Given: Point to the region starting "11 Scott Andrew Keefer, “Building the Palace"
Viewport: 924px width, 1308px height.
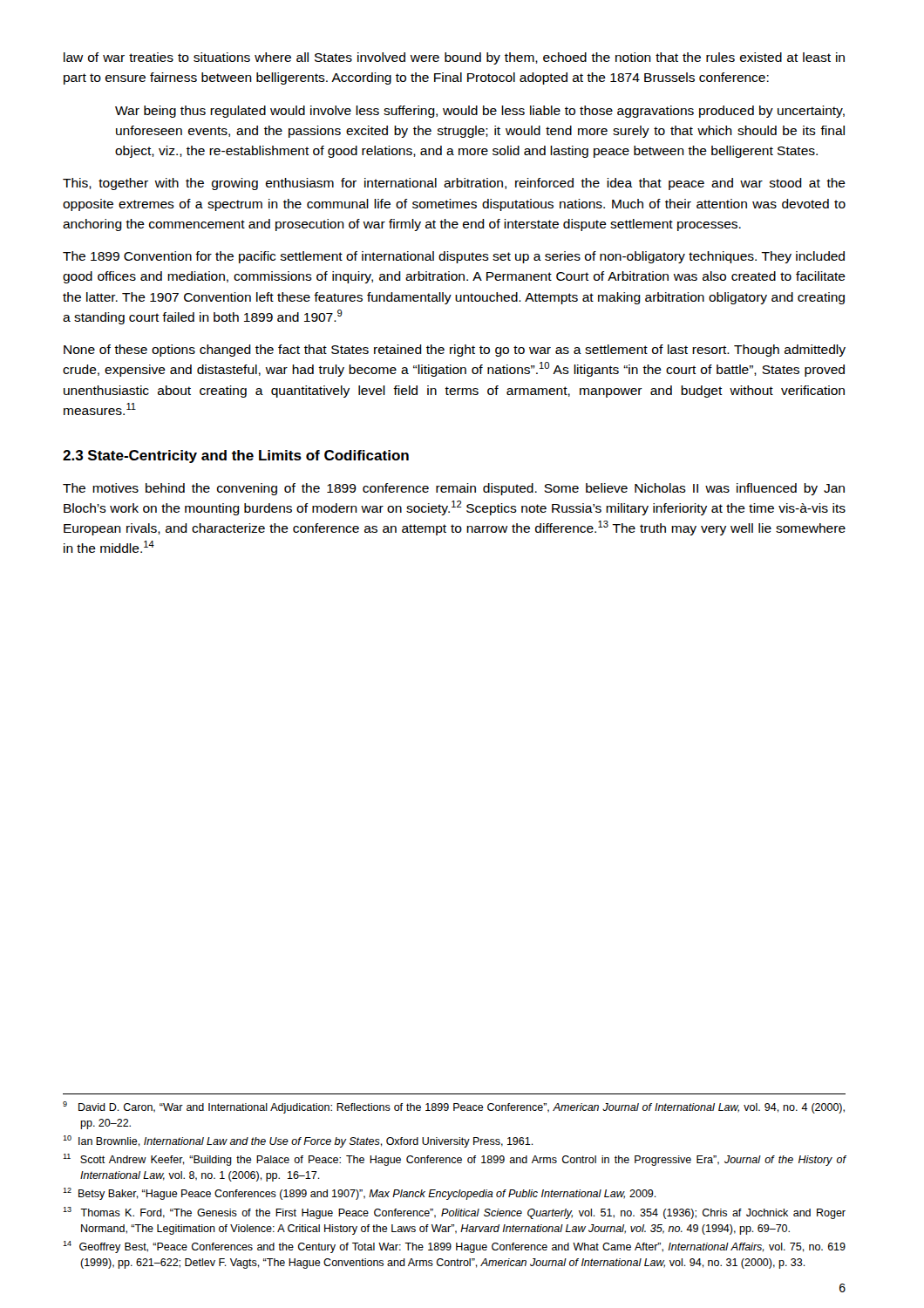Looking at the screenshot, I should click(x=454, y=1167).
